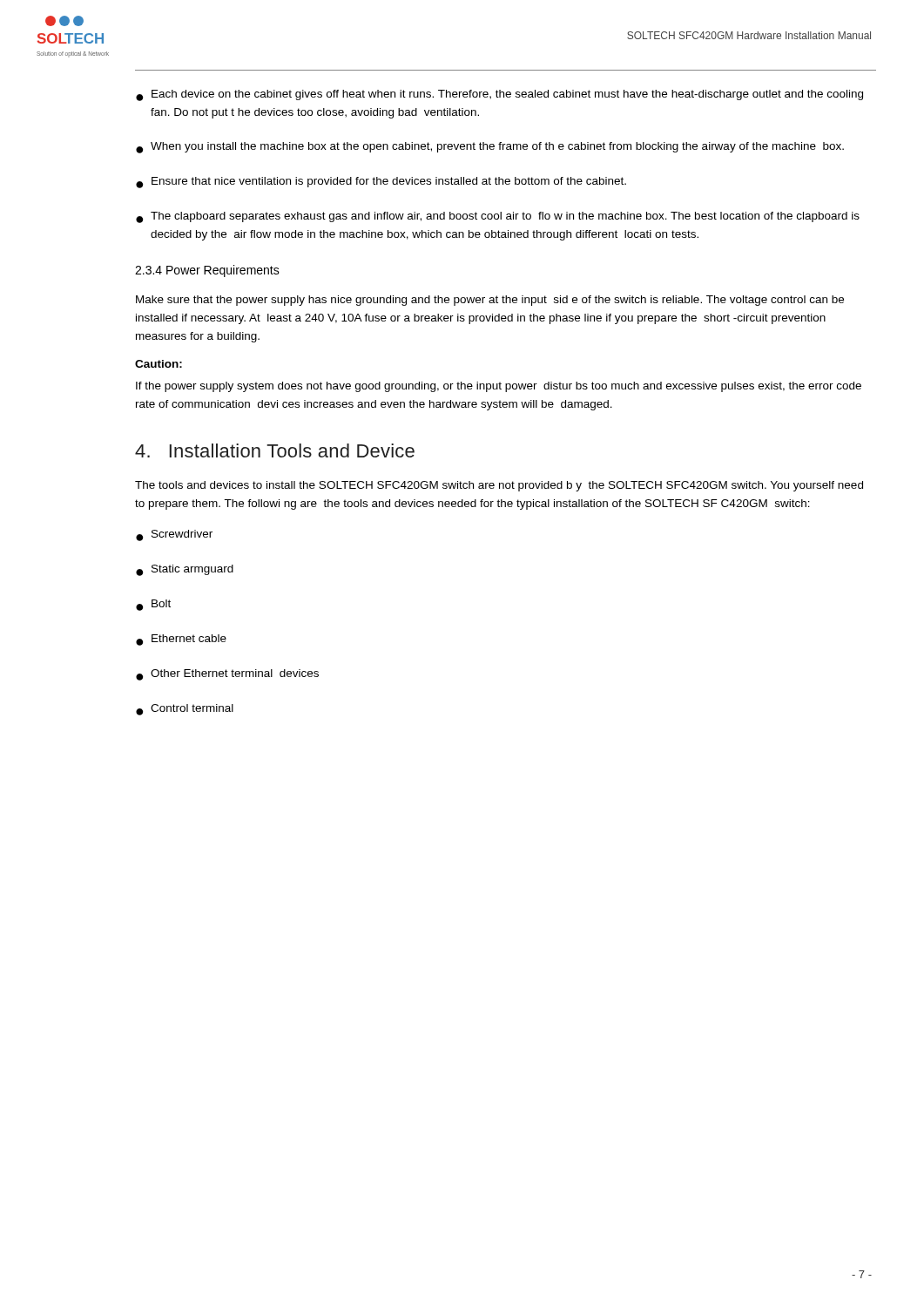
Task: Click on the block starting "2.3.4 Power Requirements"
Action: click(x=207, y=270)
